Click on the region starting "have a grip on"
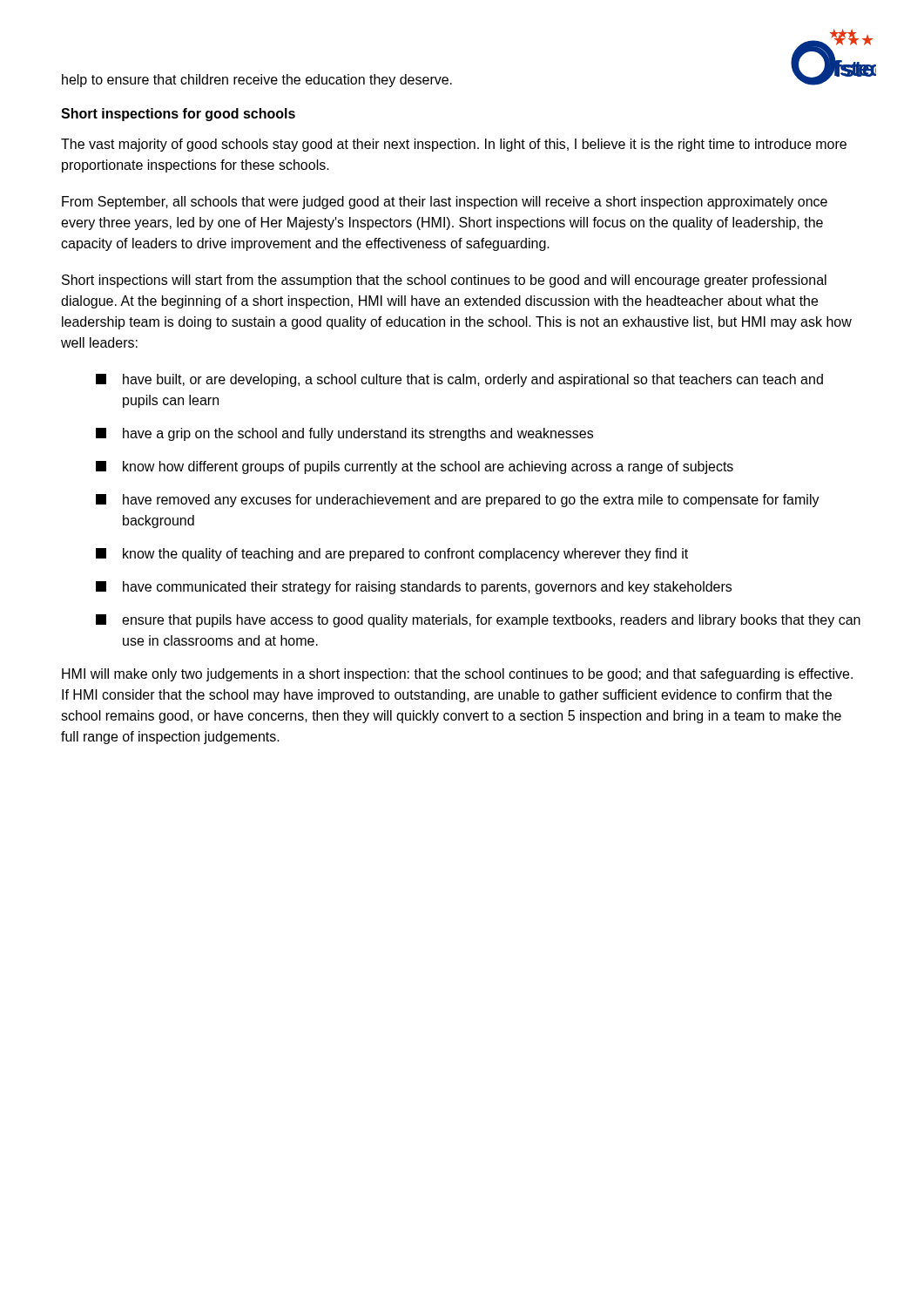The width and height of the screenshot is (924, 1307). 479,434
